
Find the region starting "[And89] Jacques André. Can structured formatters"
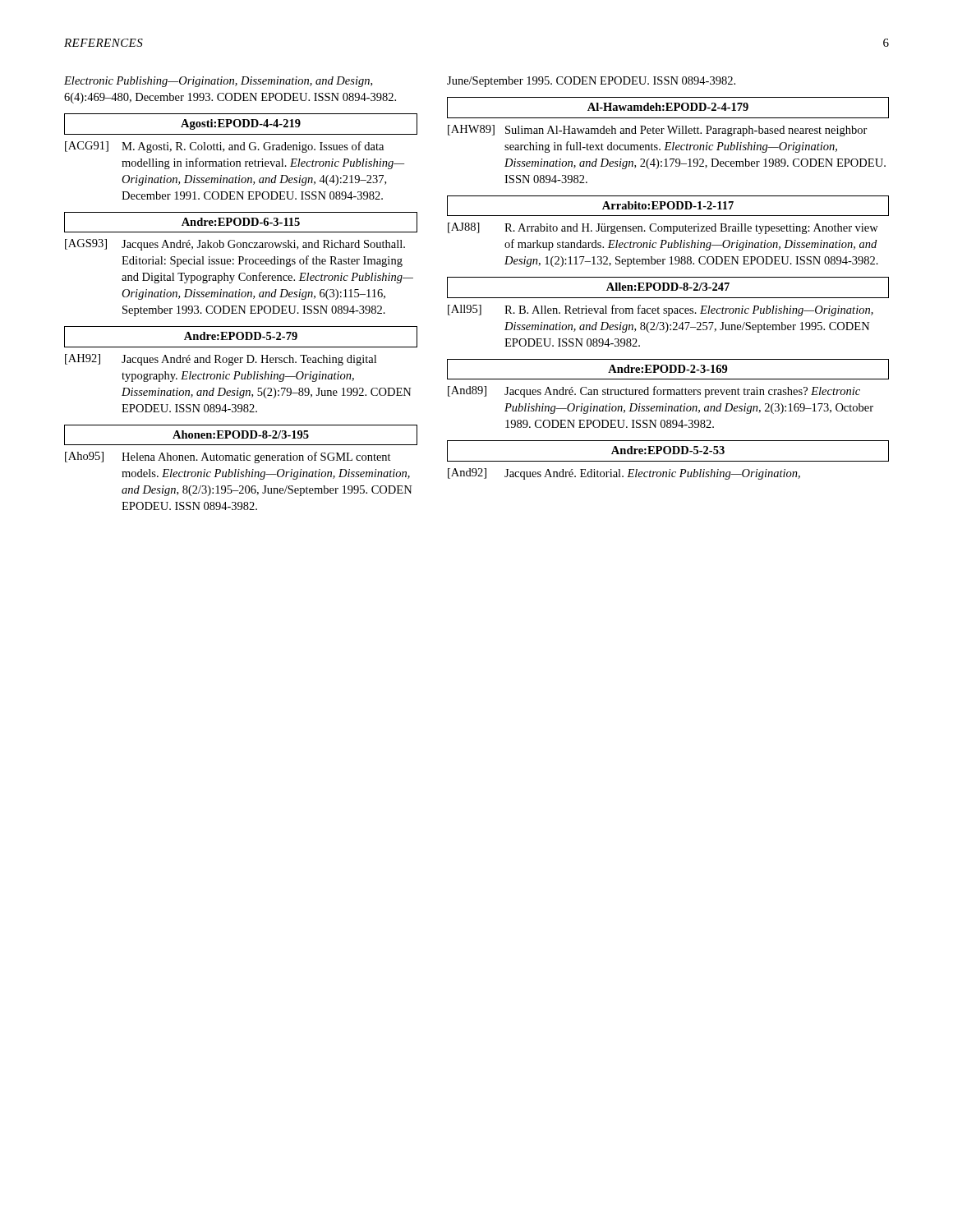coord(668,408)
